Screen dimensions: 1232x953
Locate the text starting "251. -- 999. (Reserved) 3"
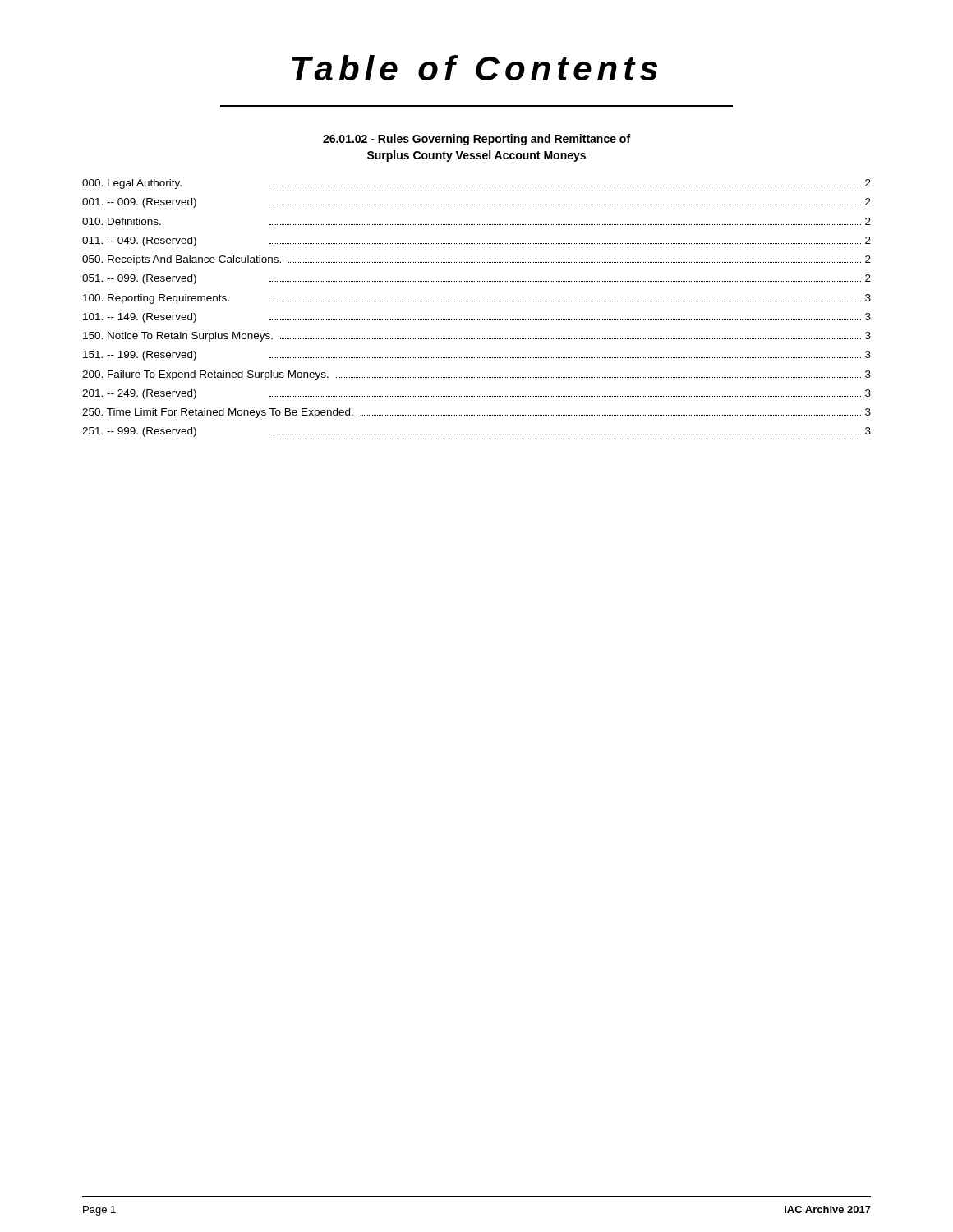pos(476,432)
